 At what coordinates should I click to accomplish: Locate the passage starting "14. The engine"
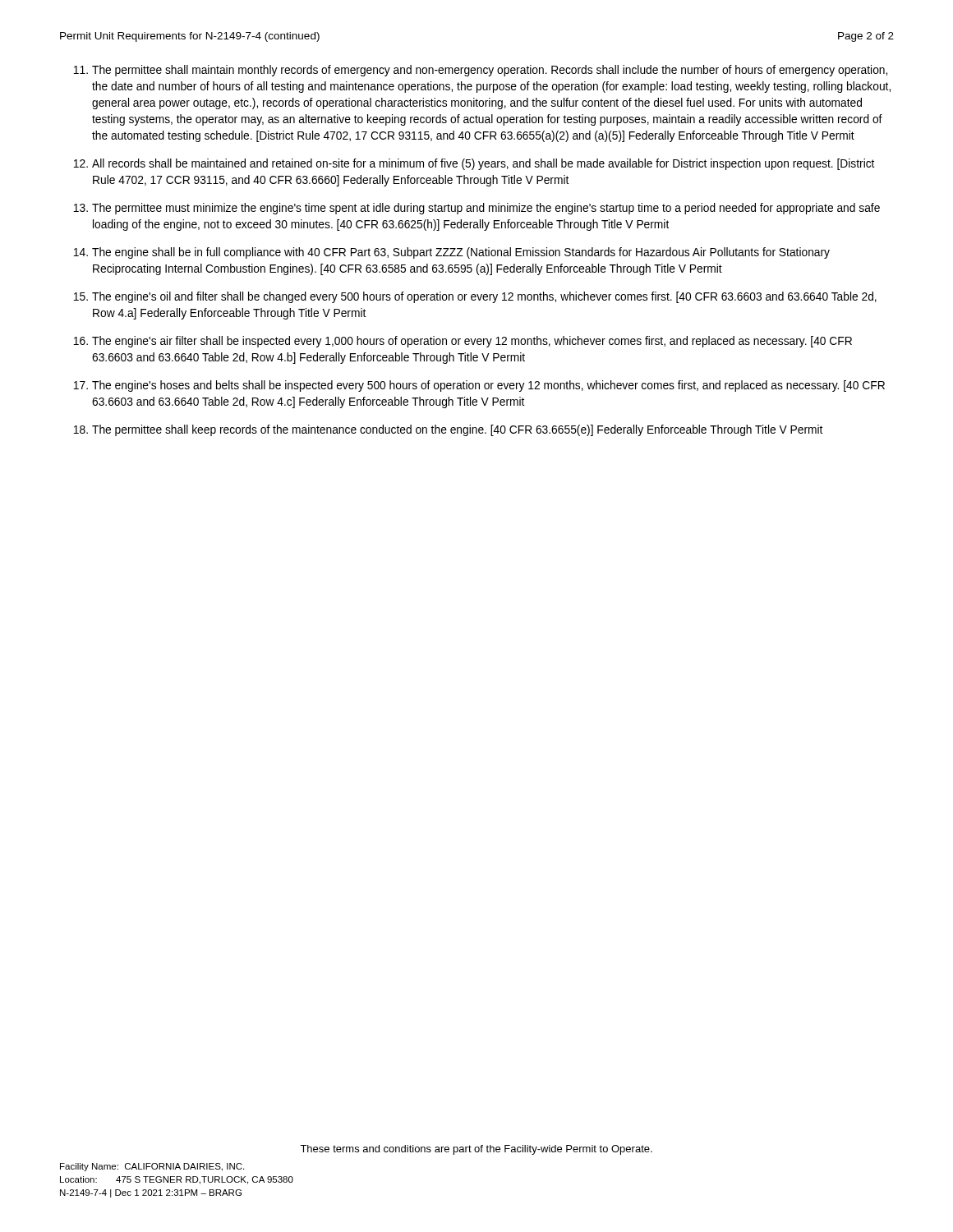point(476,261)
